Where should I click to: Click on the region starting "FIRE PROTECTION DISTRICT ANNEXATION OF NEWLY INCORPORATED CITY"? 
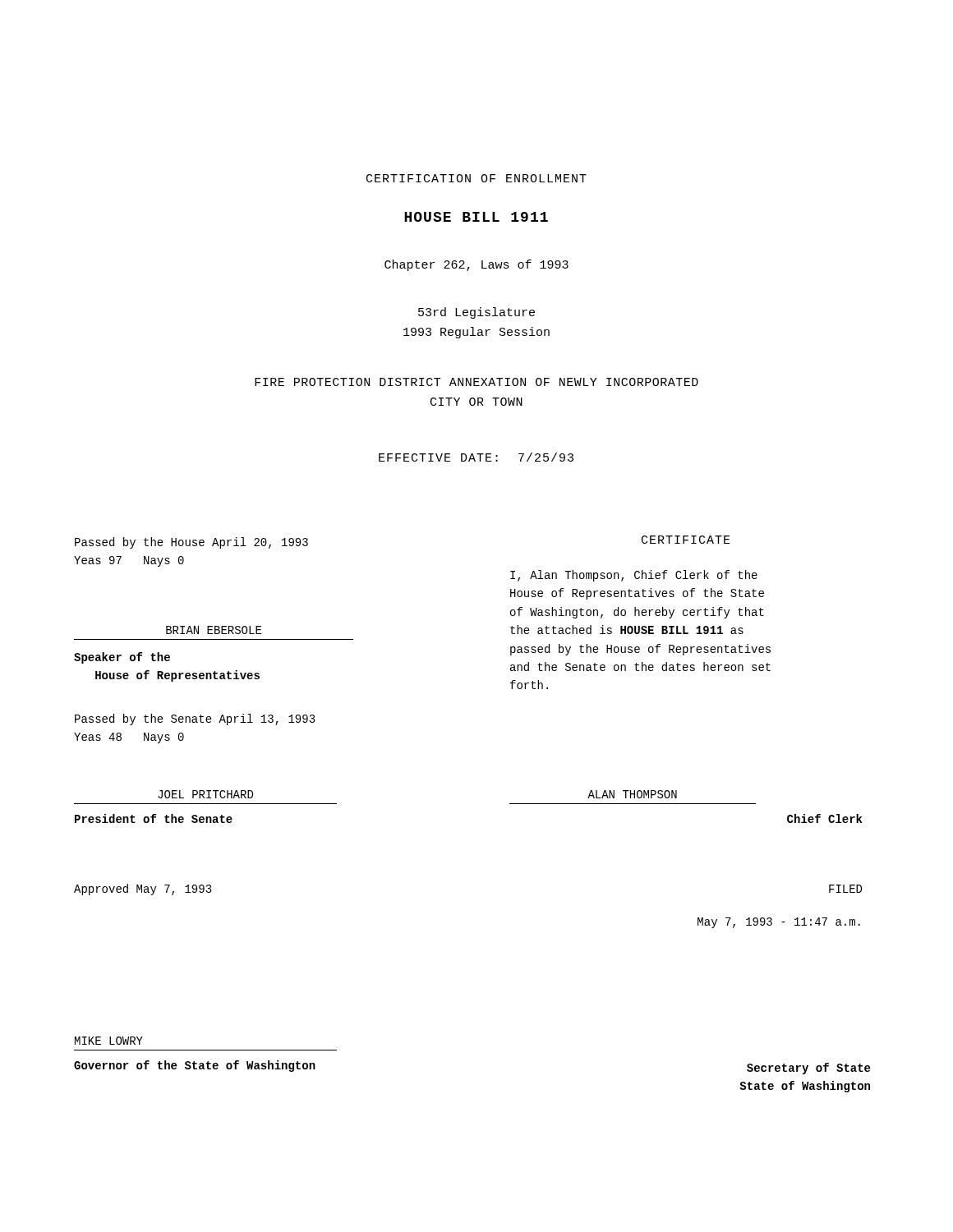pos(476,393)
